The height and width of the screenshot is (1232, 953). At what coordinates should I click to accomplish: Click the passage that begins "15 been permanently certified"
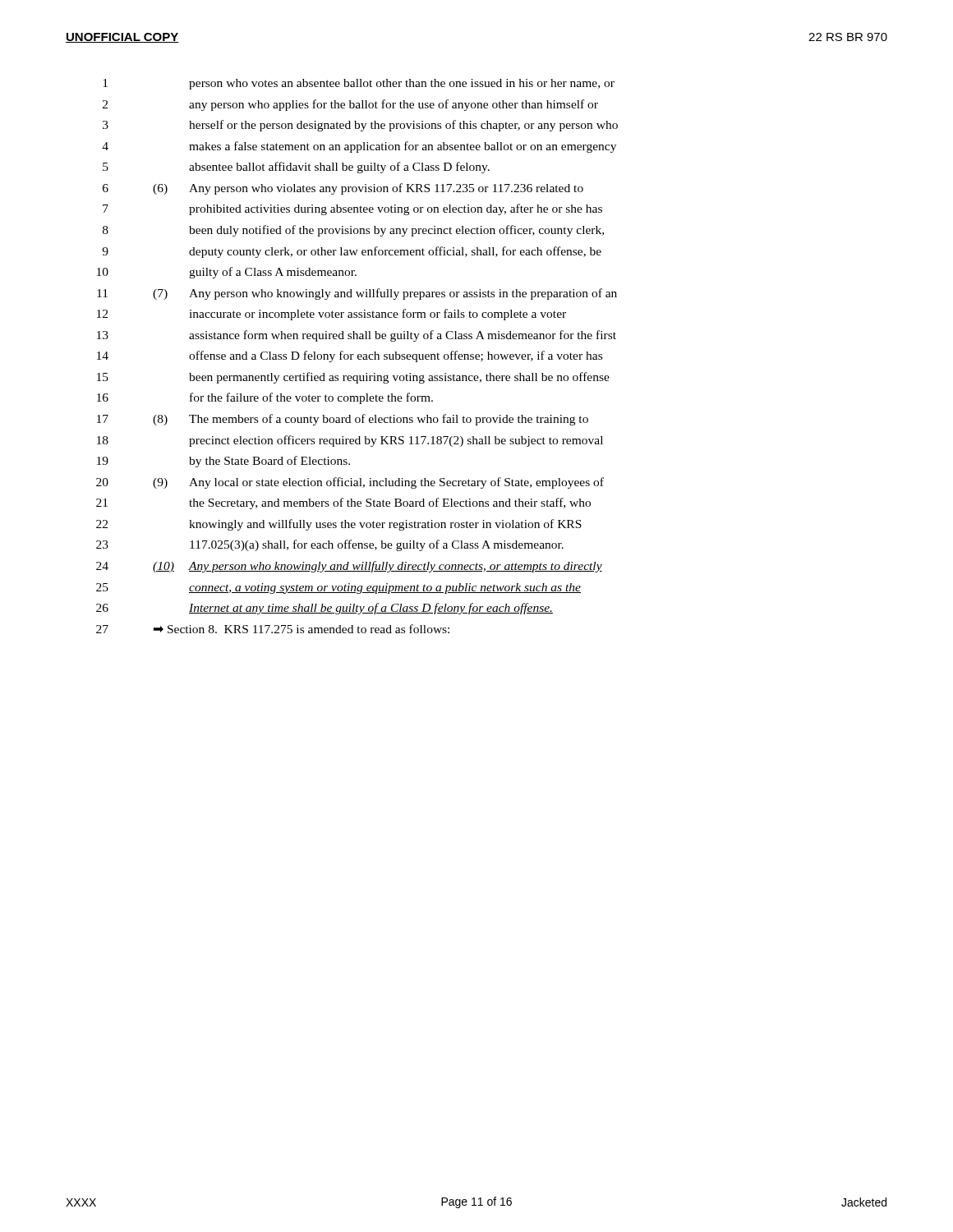tap(476, 377)
